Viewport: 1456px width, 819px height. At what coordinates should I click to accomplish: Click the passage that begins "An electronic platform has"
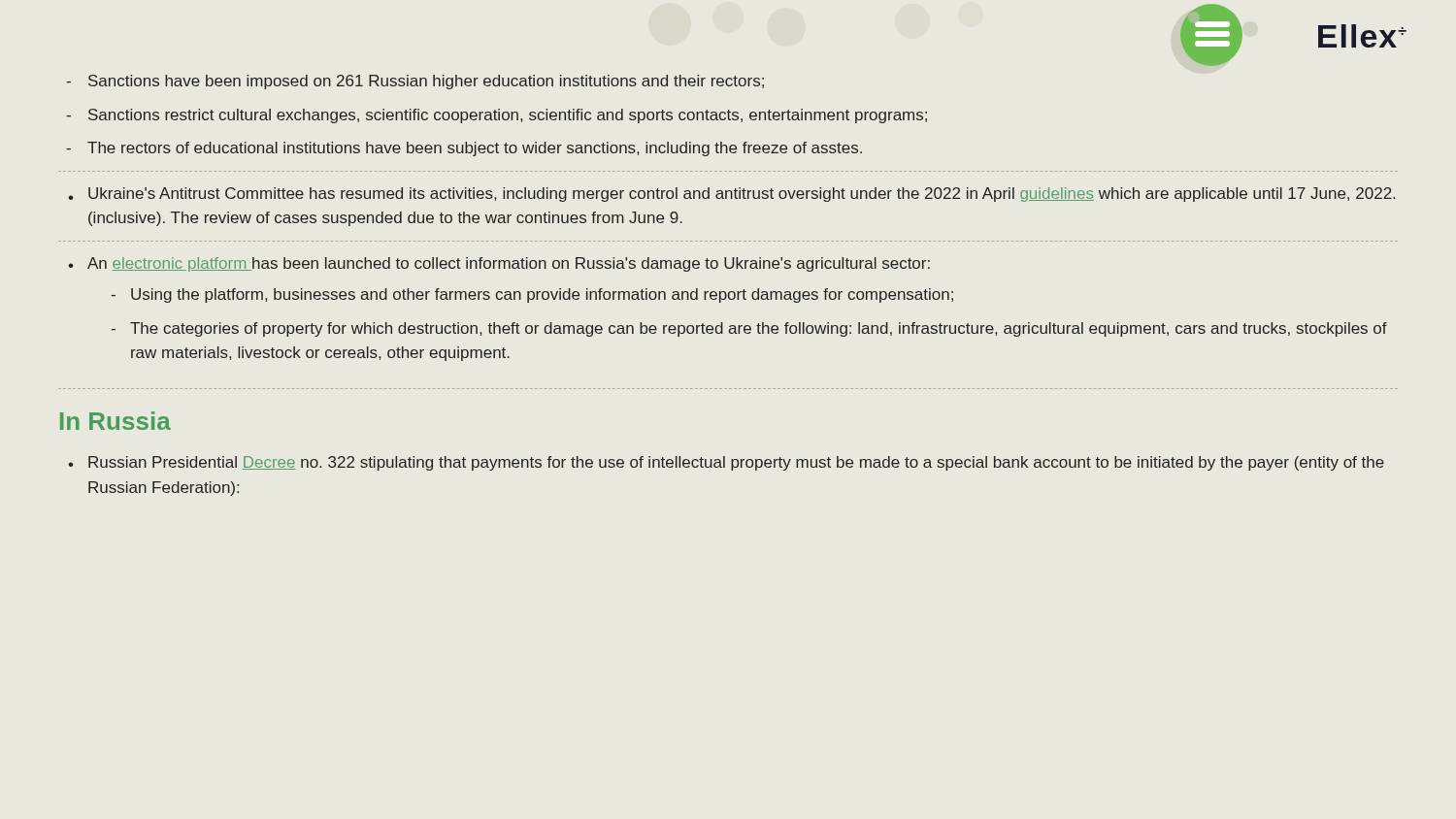pyautogui.click(x=509, y=263)
